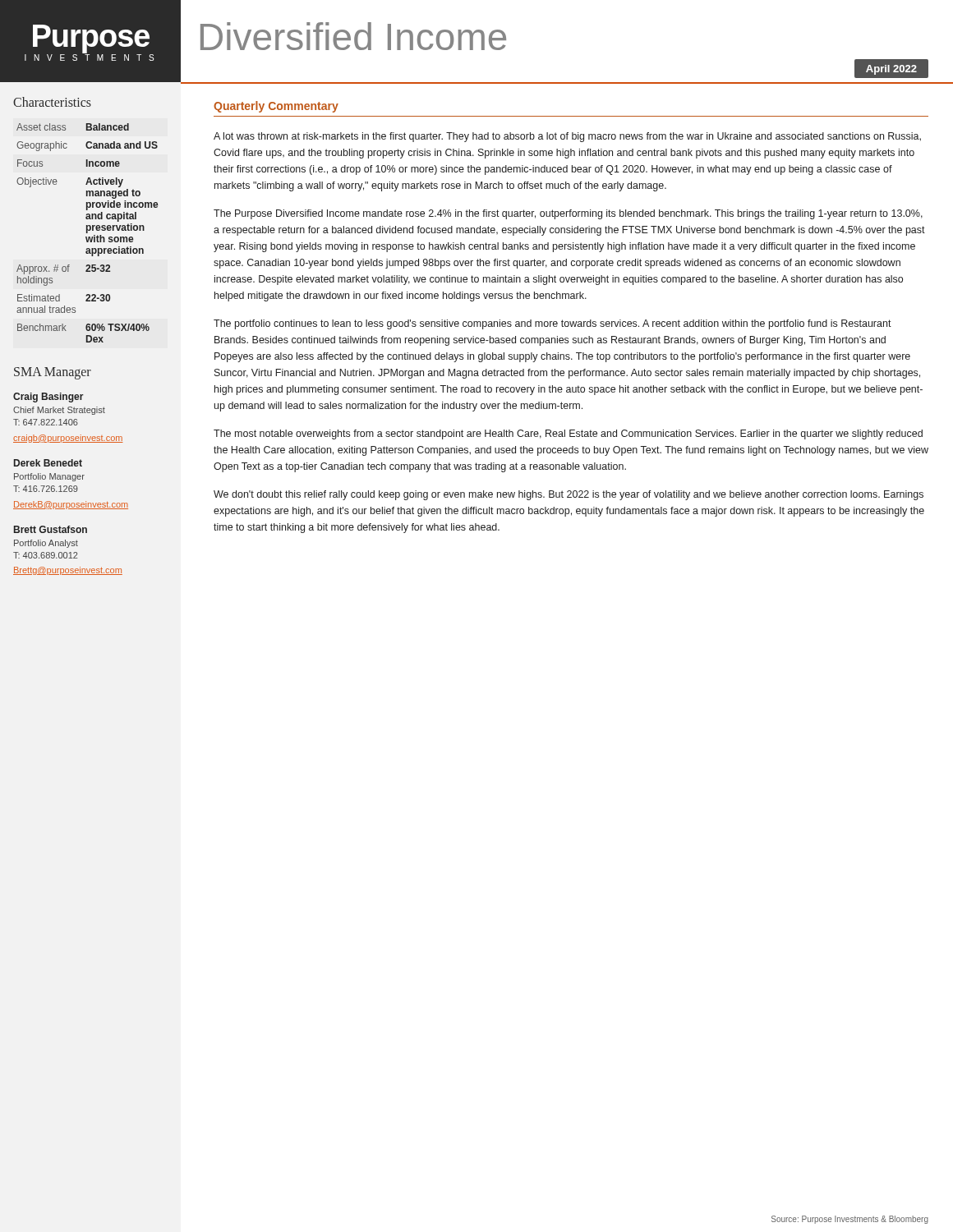This screenshot has height=1232, width=953.
Task: Select the element starting "Craig Basinger Chief"
Action: point(90,418)
